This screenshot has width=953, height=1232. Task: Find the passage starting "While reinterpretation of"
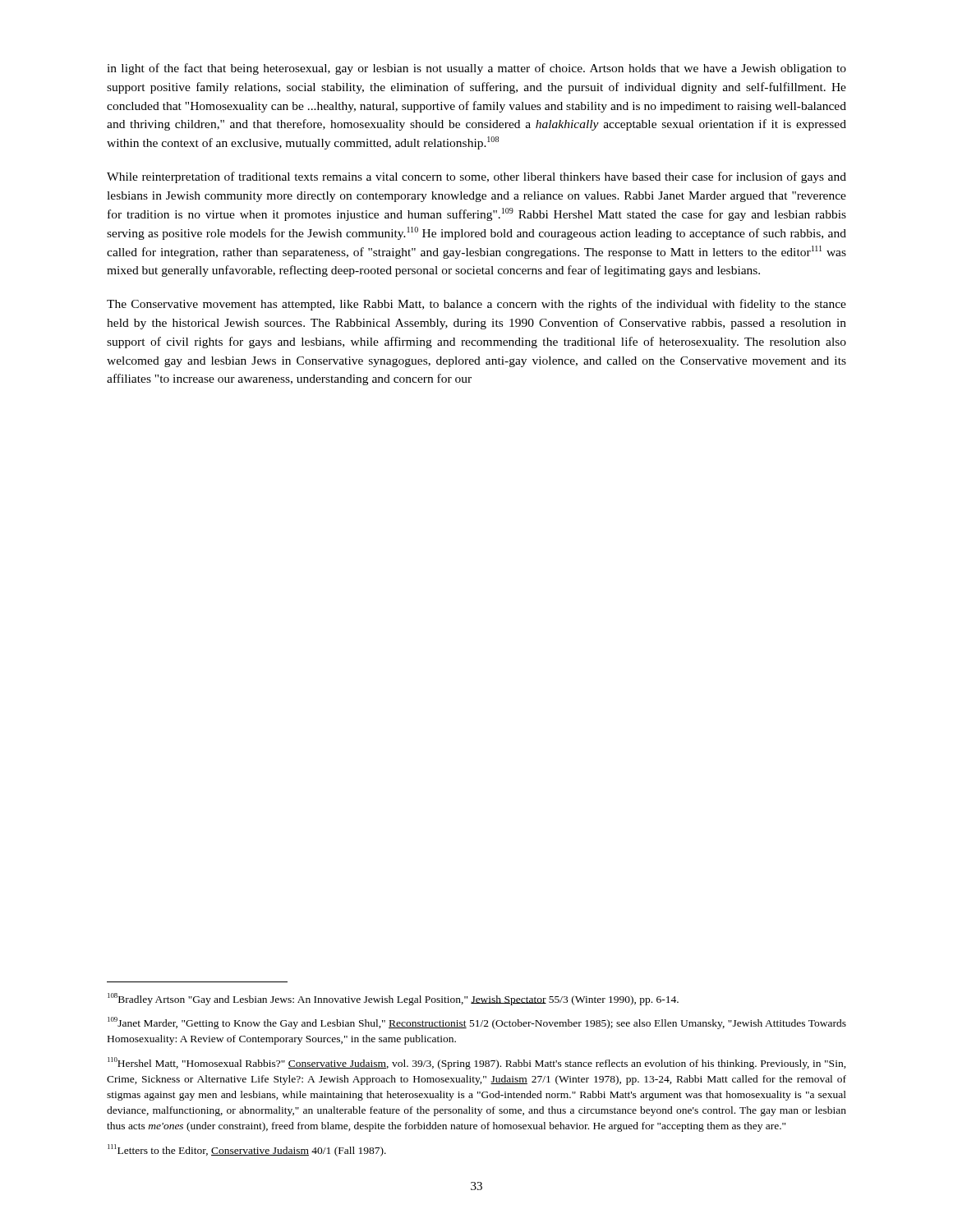[476, 224]
